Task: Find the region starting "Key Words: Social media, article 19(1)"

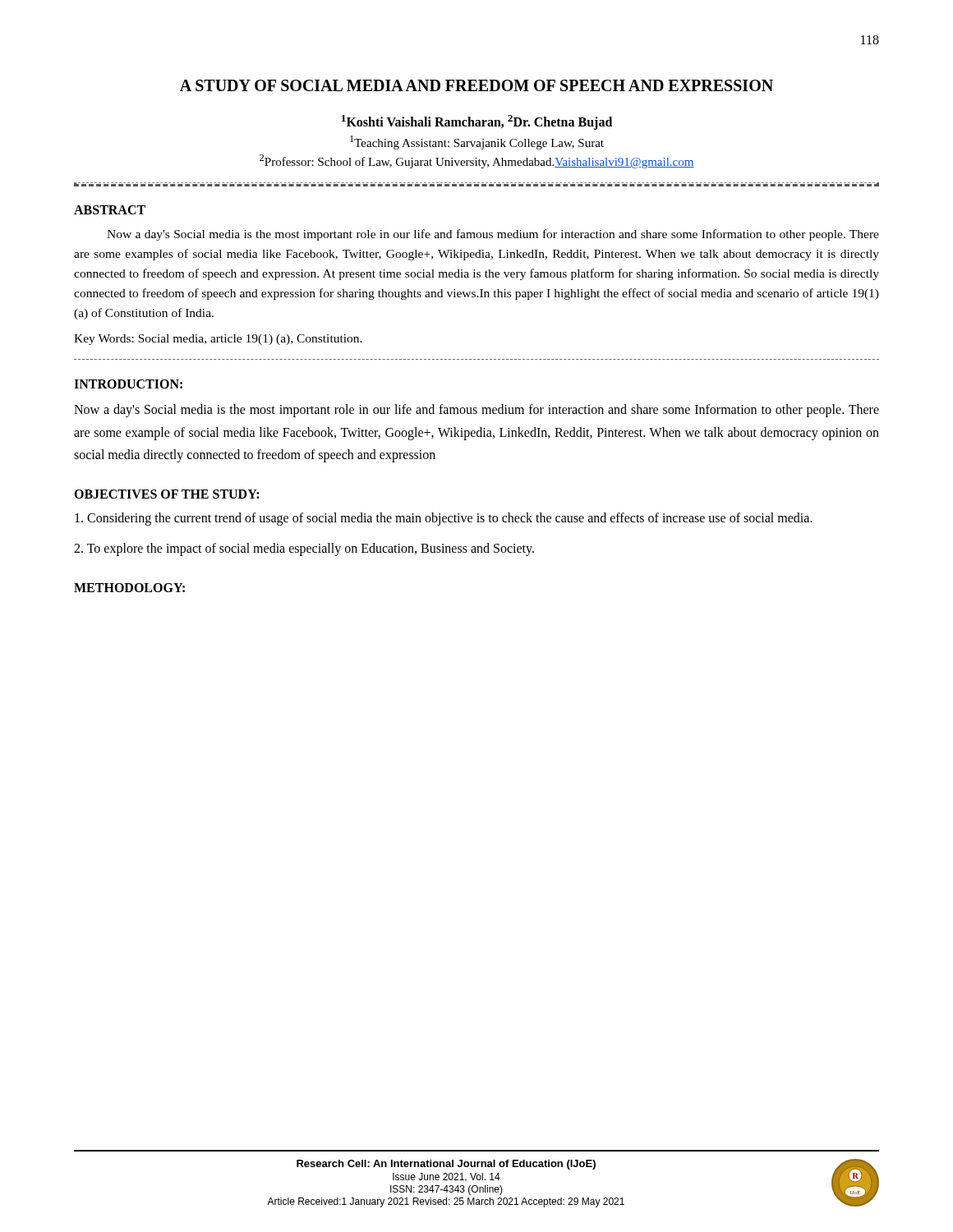Action: click(x=218, y=338)
